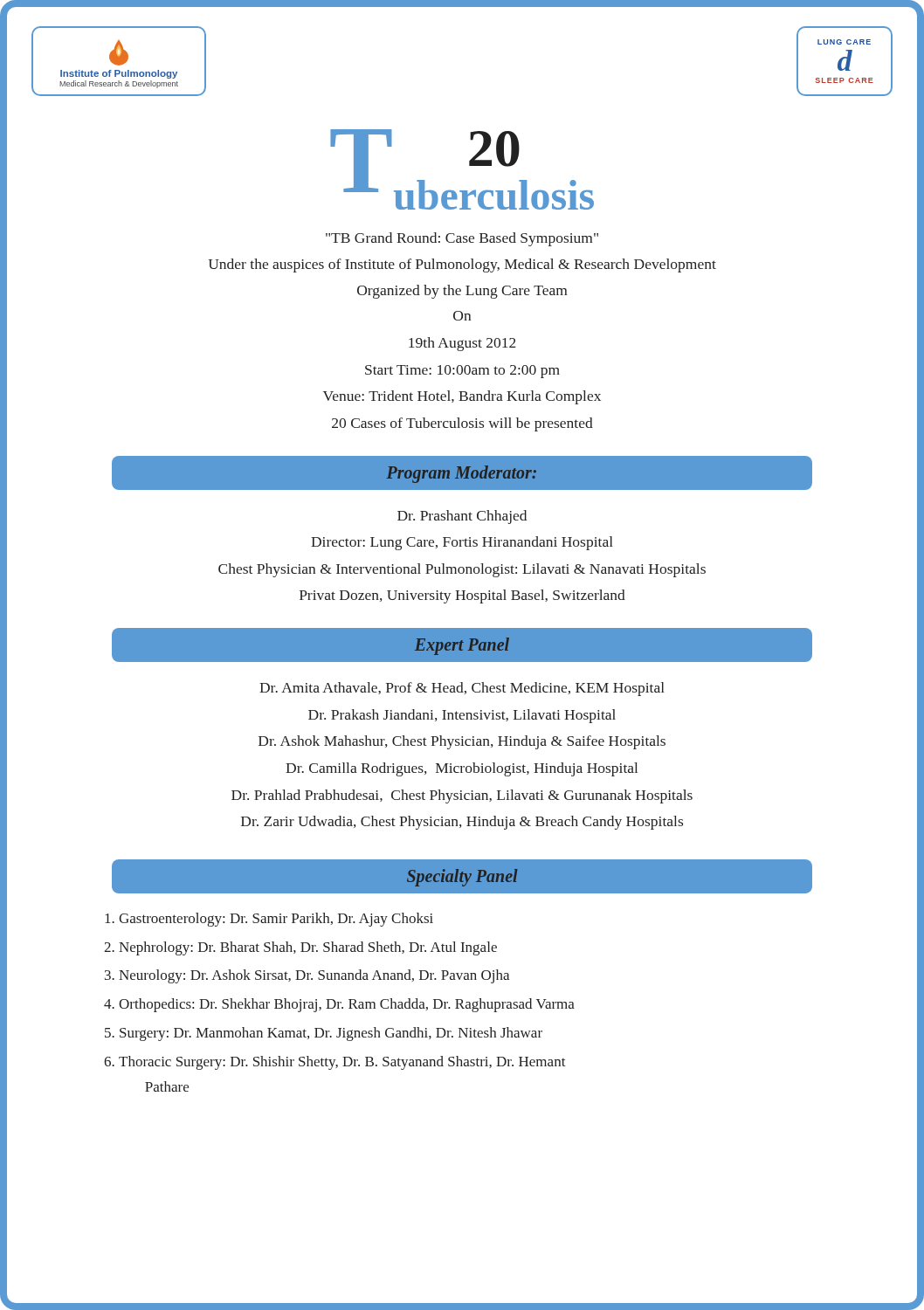Click on the list item containing "Surgery: Dr. Manmohan Kamat, Dr. Jignesh Gandhi, Dr."
924x1310 pixels.
[331, 1032]
